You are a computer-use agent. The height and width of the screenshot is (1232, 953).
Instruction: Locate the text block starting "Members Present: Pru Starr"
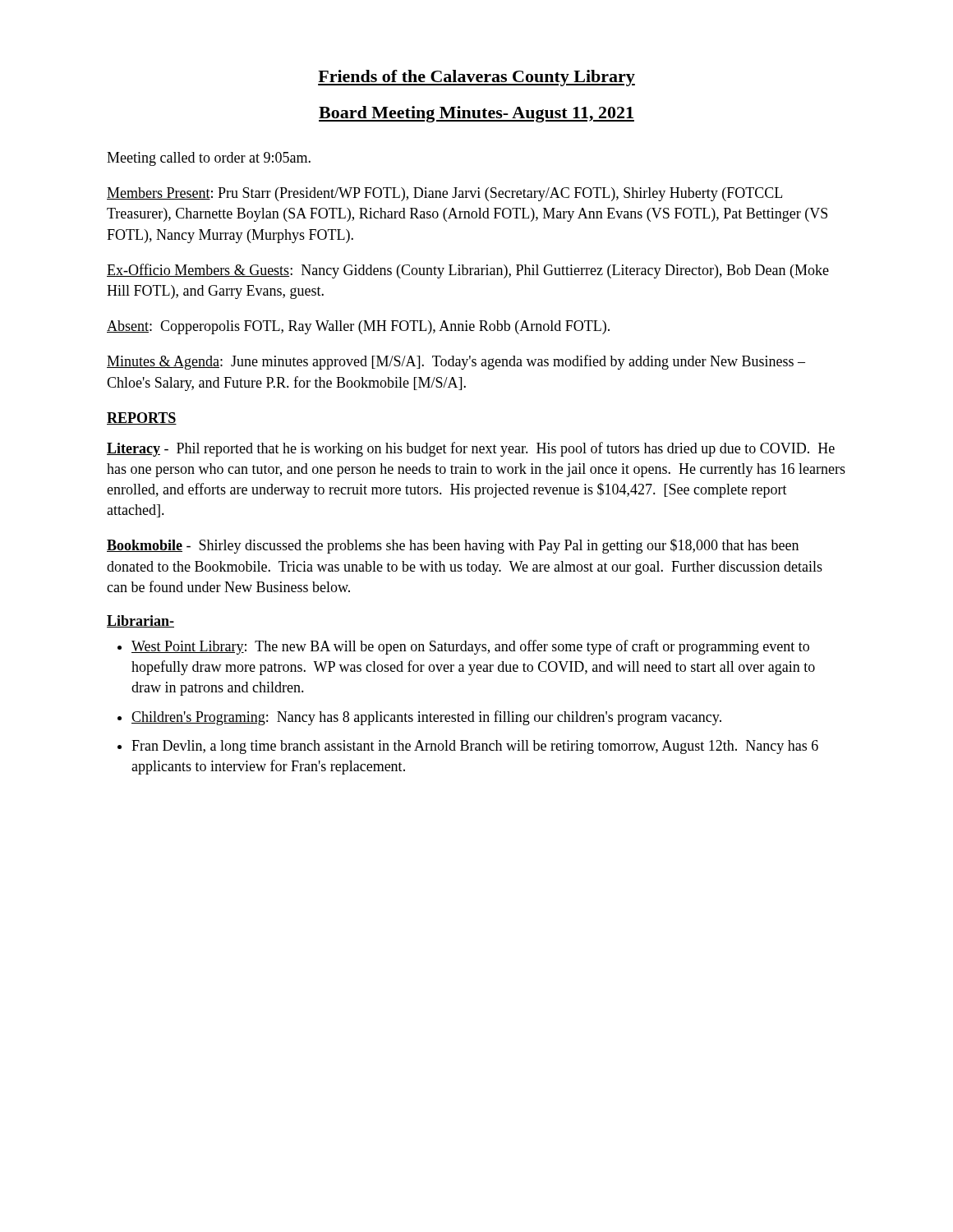pyautogui.click(x=468, y=214)
